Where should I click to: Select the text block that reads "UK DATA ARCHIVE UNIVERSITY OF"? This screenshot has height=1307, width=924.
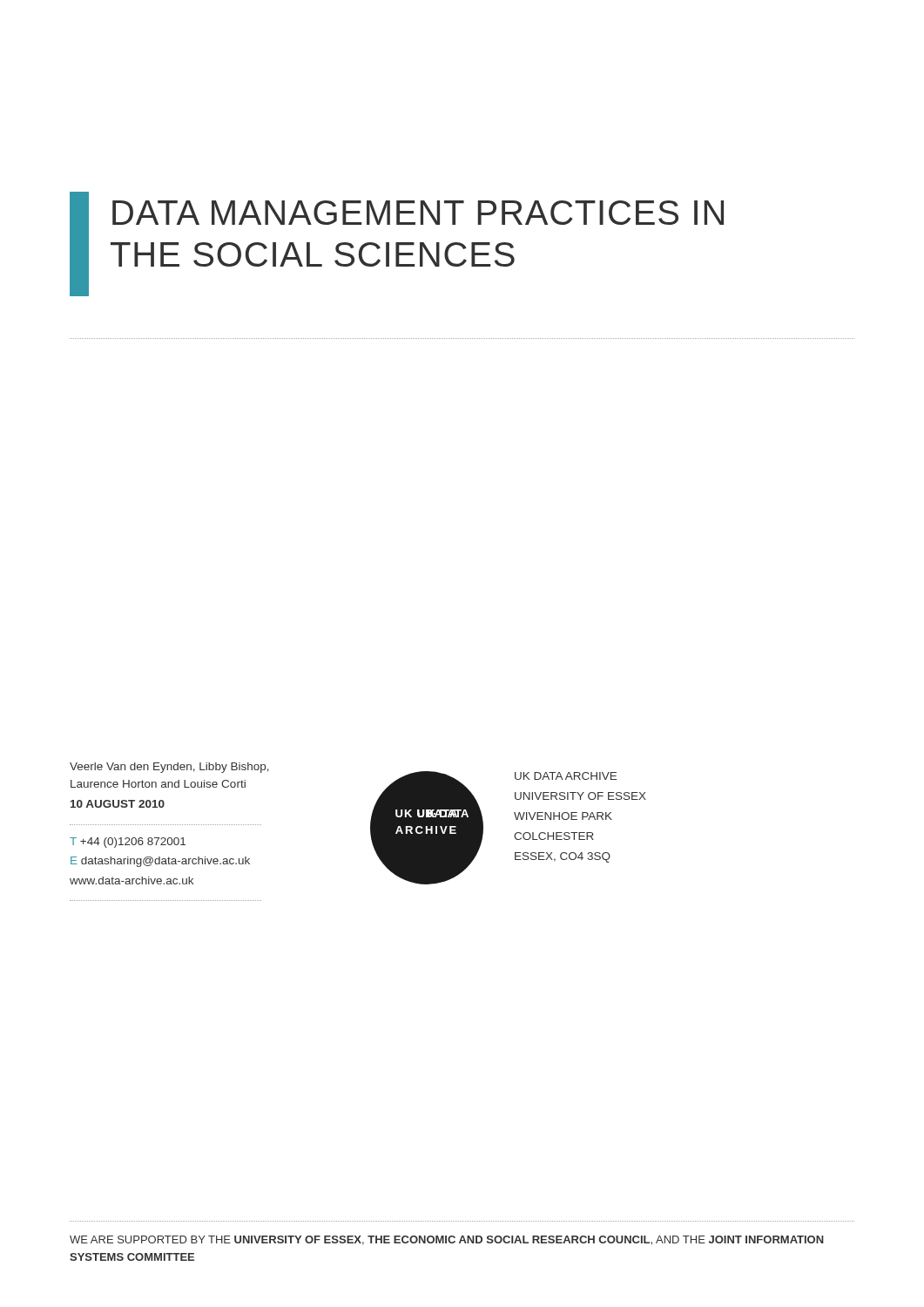(x=566, y=776)
